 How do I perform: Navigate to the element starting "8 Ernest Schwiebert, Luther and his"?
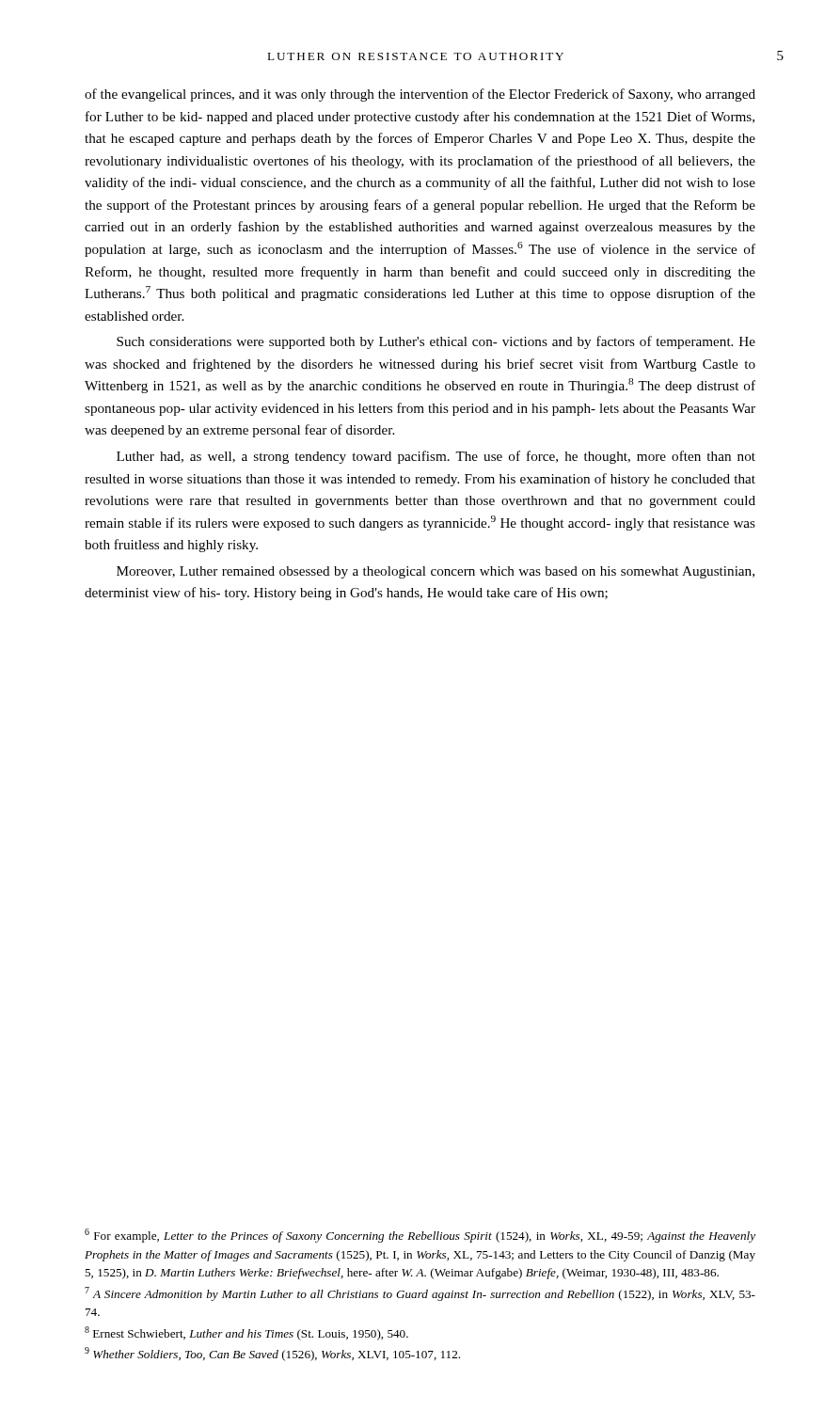(x=246, y=1333)
